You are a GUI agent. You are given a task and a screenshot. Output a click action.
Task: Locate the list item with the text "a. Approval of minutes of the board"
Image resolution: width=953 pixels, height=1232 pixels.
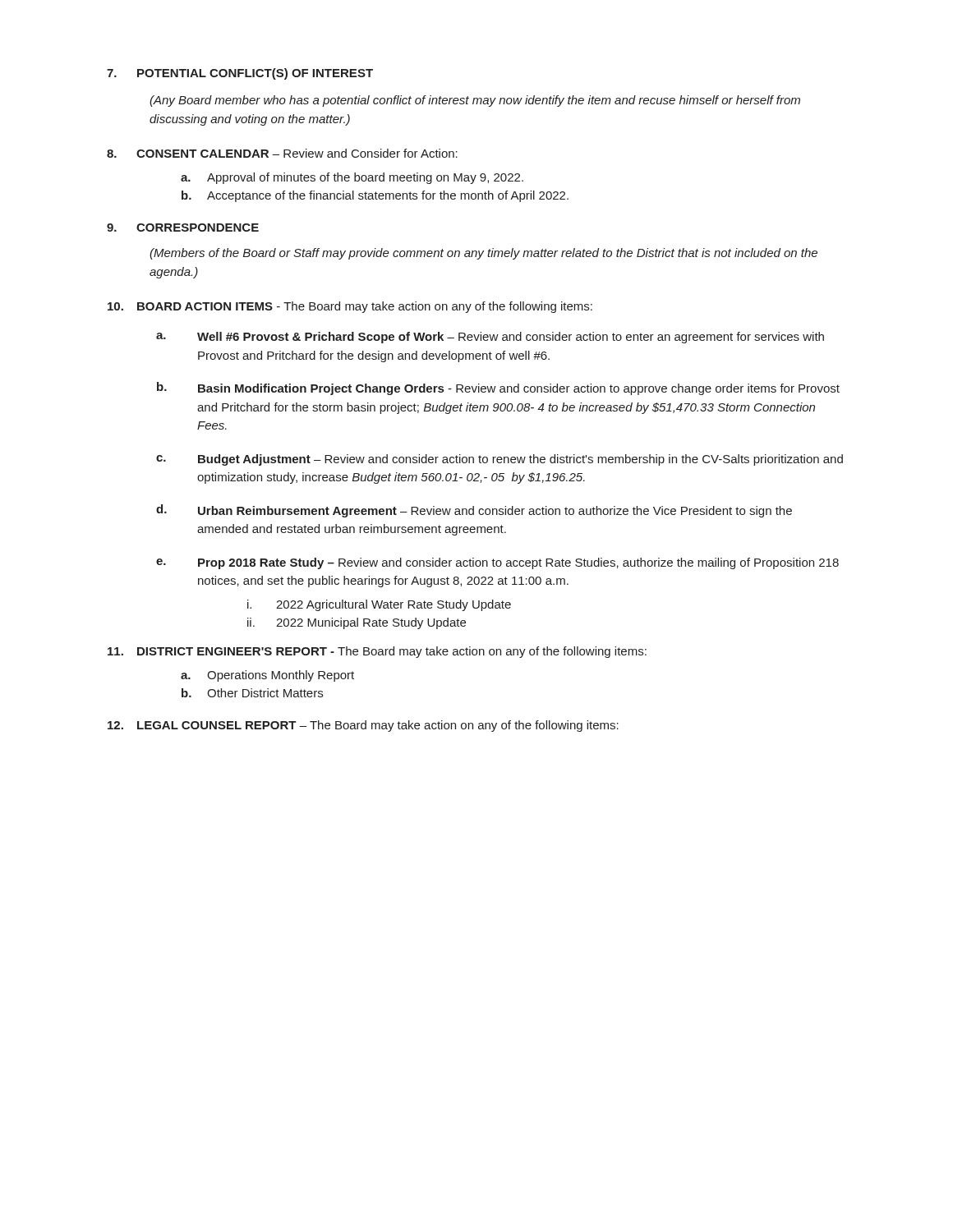(353, 177)
